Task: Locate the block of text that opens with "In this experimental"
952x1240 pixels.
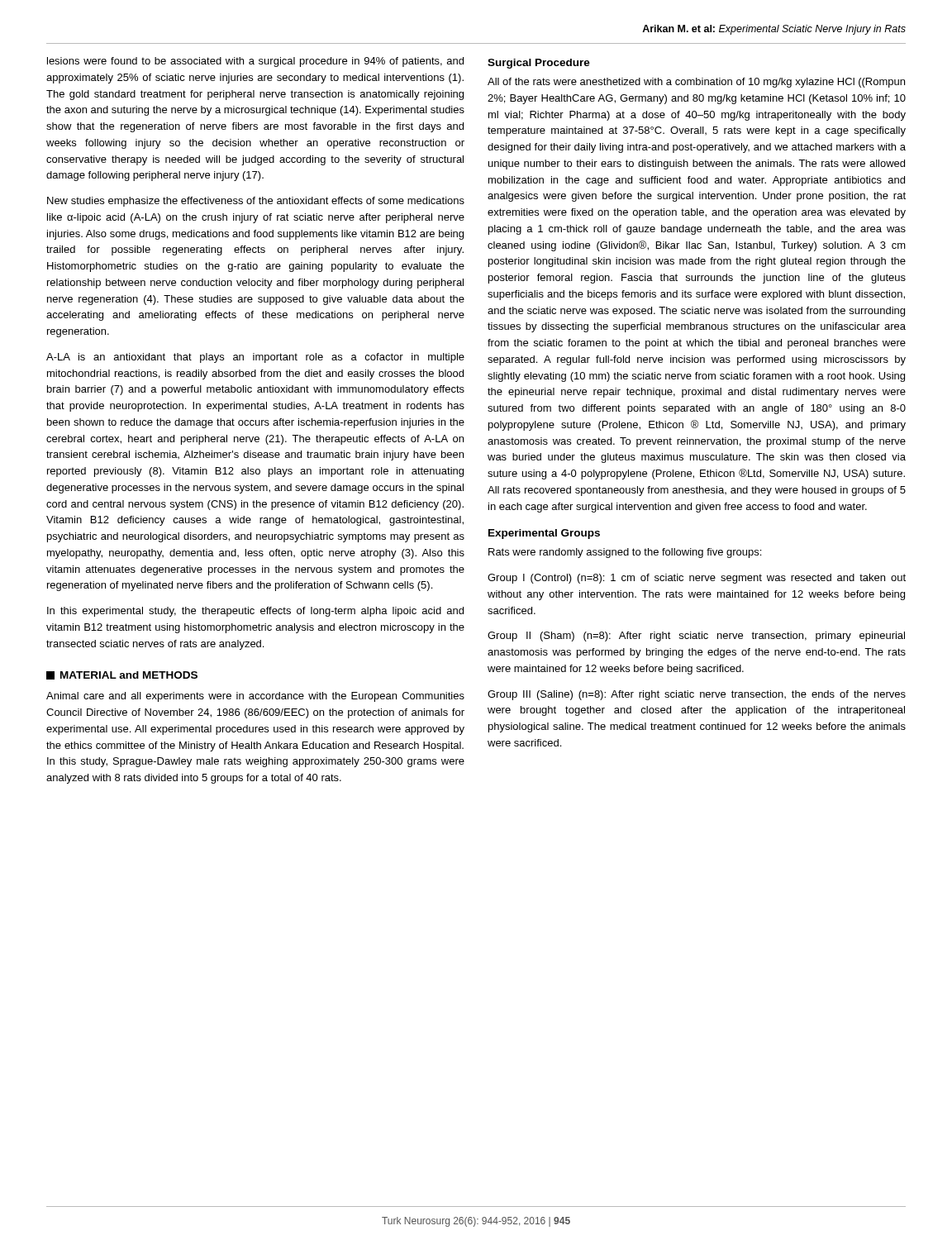Action: [255, 627]
